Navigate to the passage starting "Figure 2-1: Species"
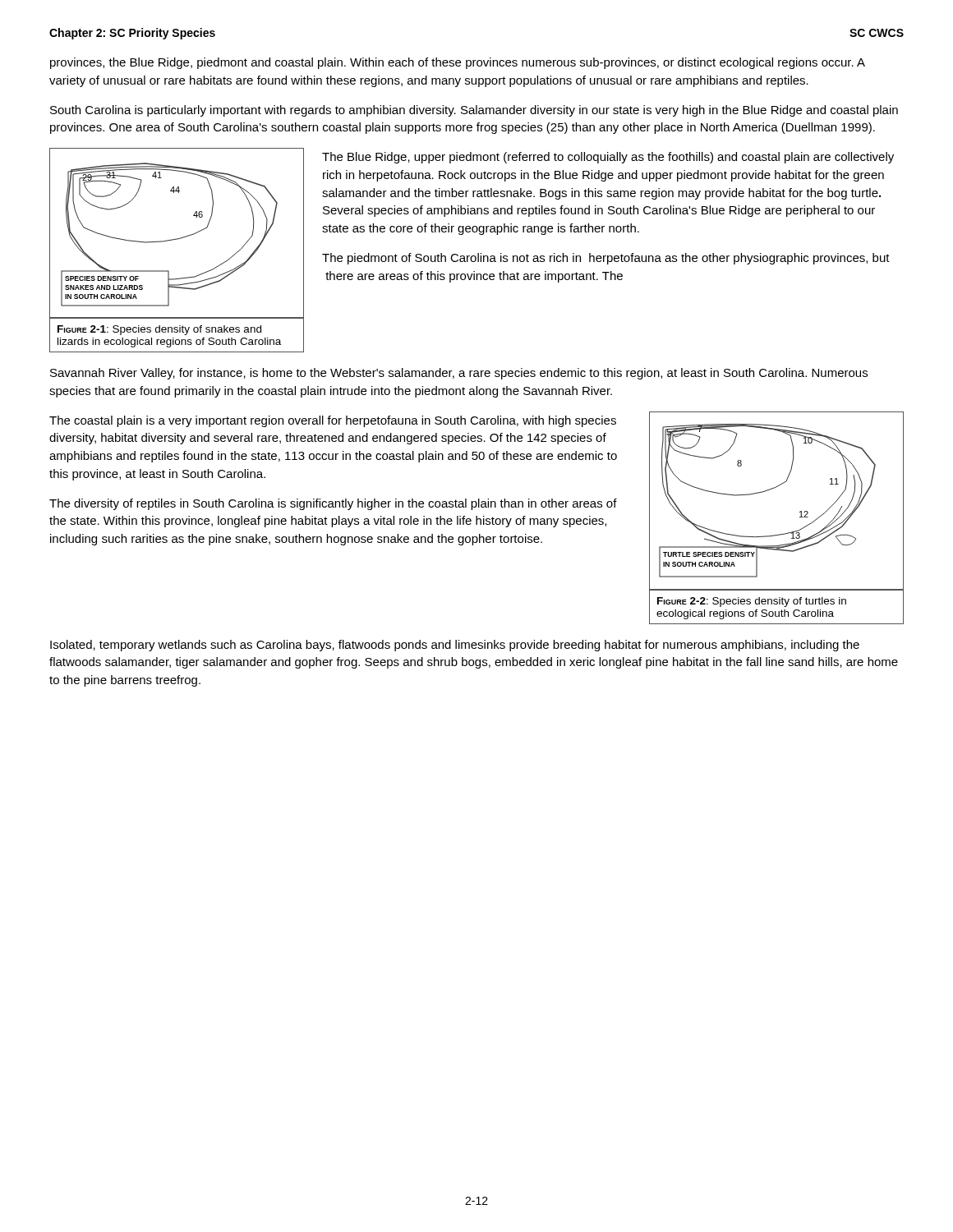The width and height of the screenshot is (953, 1232). tap(169, 335)
